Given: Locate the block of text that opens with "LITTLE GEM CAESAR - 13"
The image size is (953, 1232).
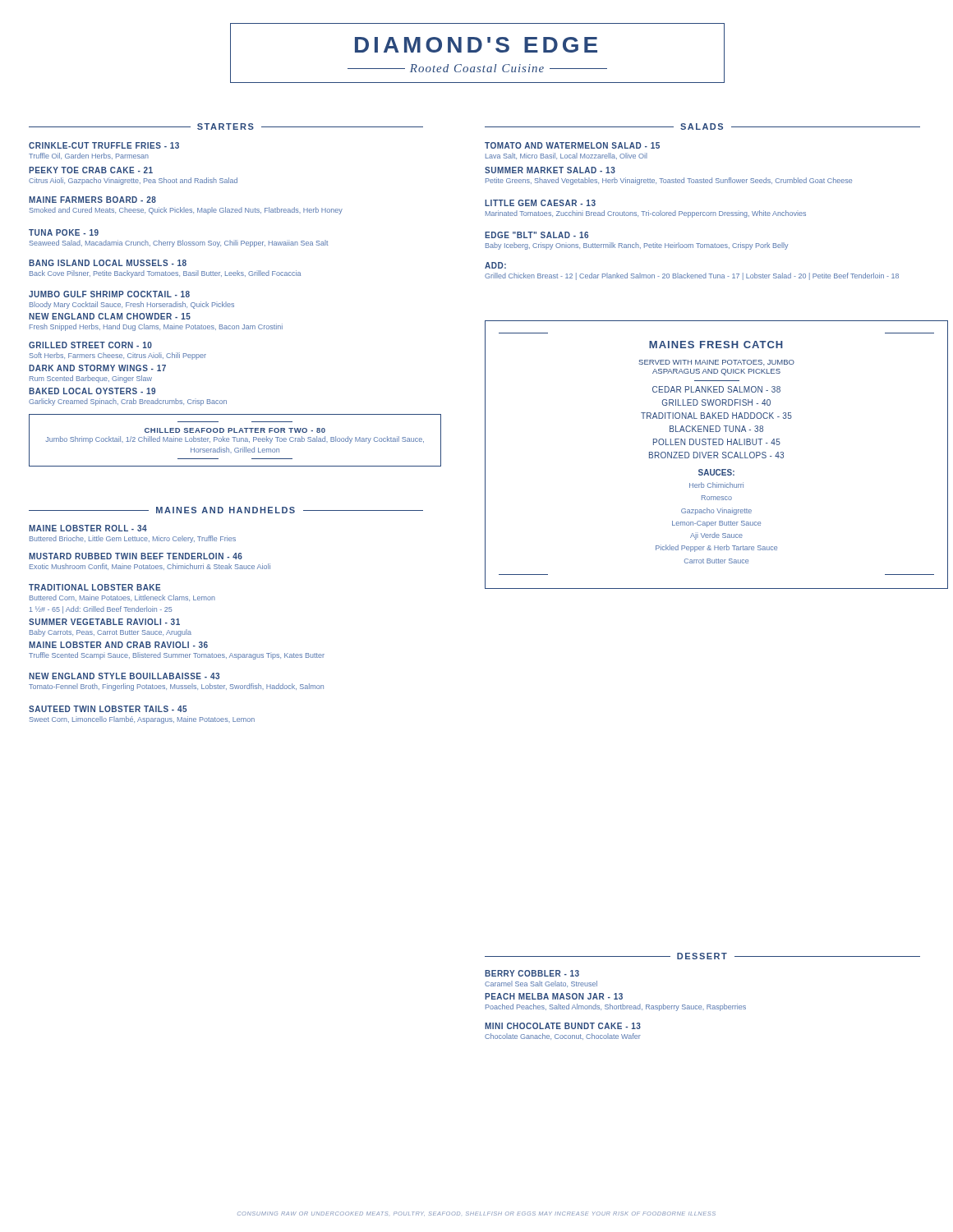Looking at the screenshot, I should click(702, 208).
